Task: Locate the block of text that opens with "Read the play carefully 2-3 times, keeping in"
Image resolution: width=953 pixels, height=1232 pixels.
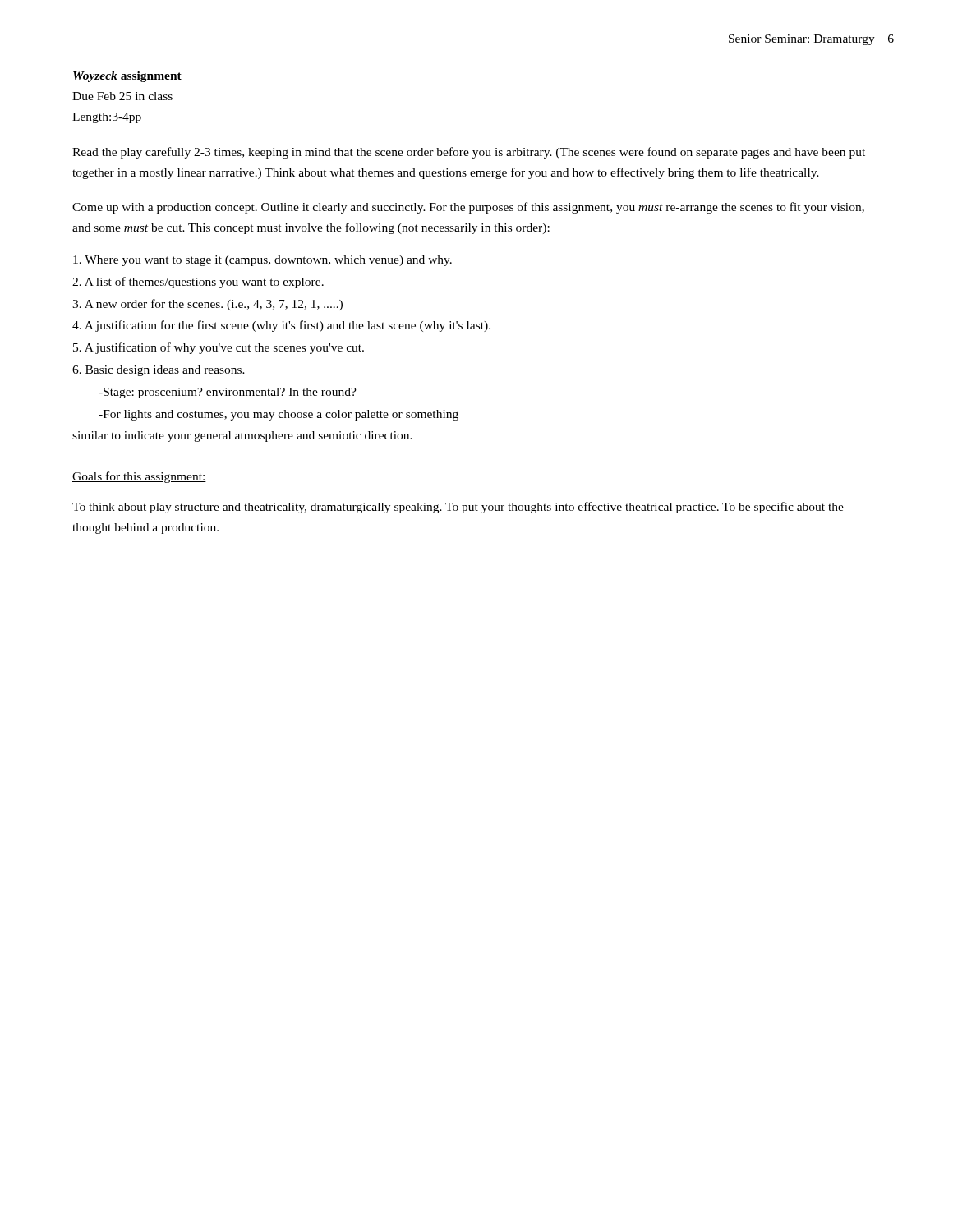Action: pyautogui.click(x=476, y=162)
